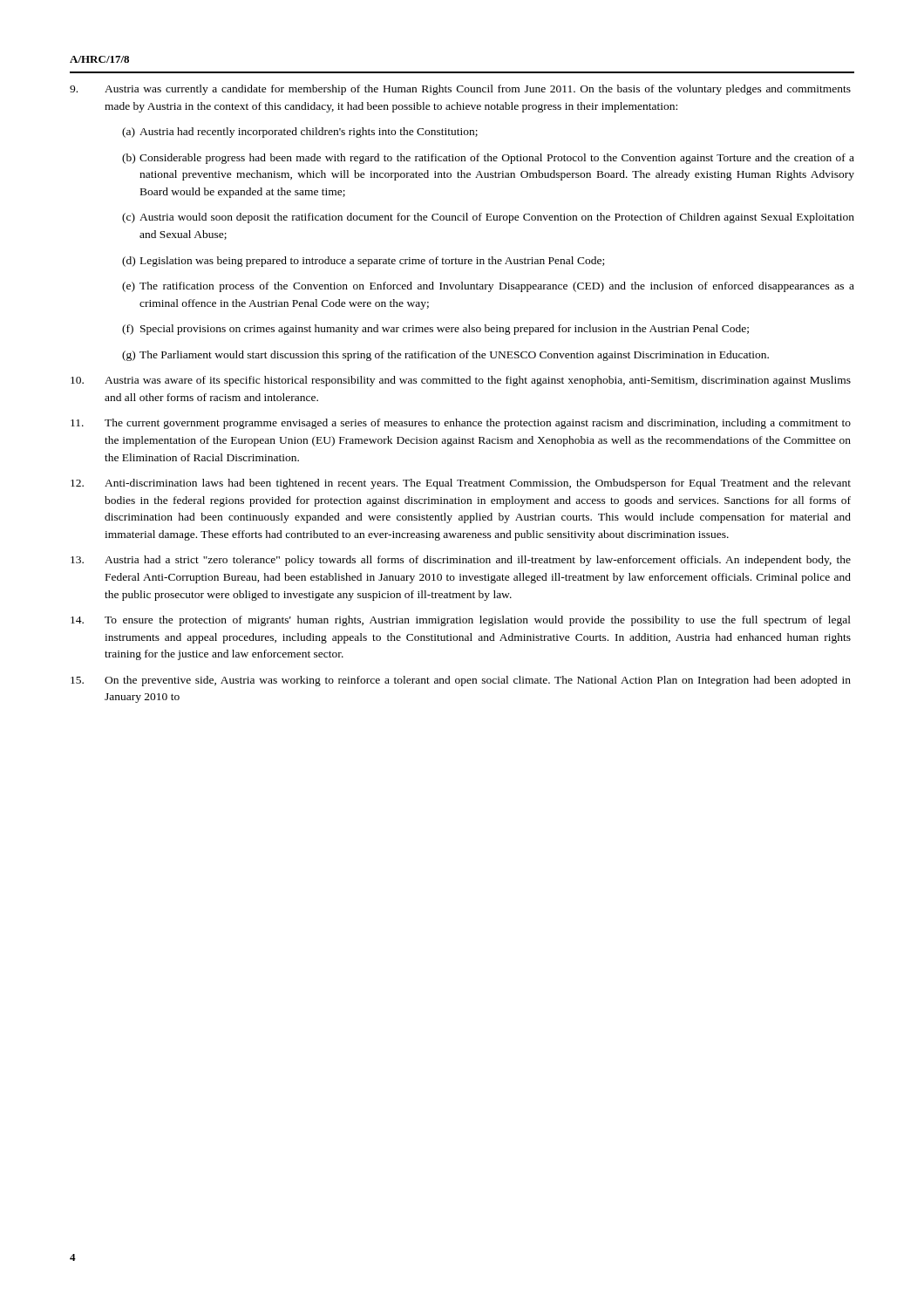Click on the text block with the text "To ensure the protection of migrants'"
The height and width of the screenshot is (1308, 924).
coord(460,637)
